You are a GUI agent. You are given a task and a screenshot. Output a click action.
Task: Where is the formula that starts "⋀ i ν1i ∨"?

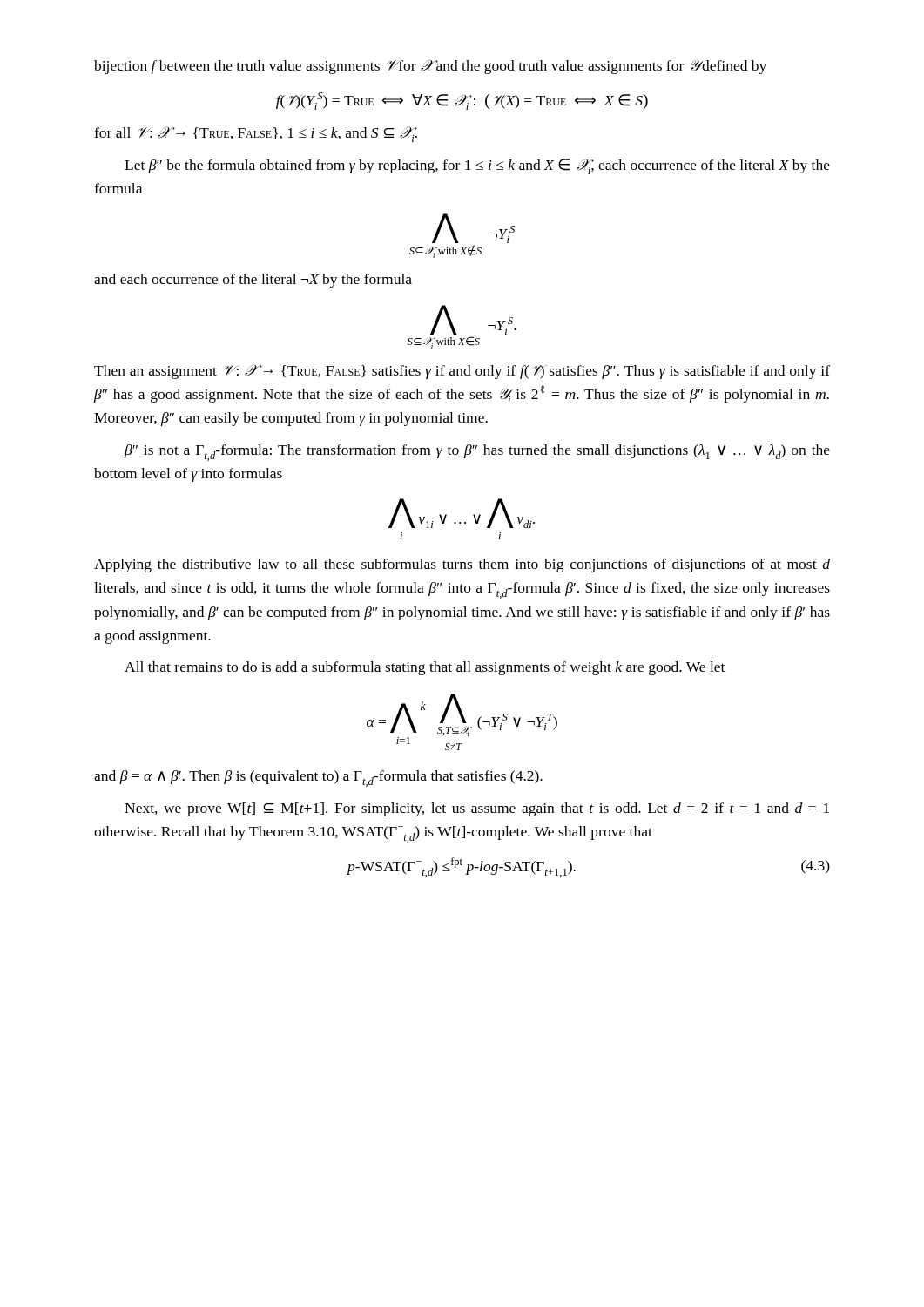pos(462,521)
